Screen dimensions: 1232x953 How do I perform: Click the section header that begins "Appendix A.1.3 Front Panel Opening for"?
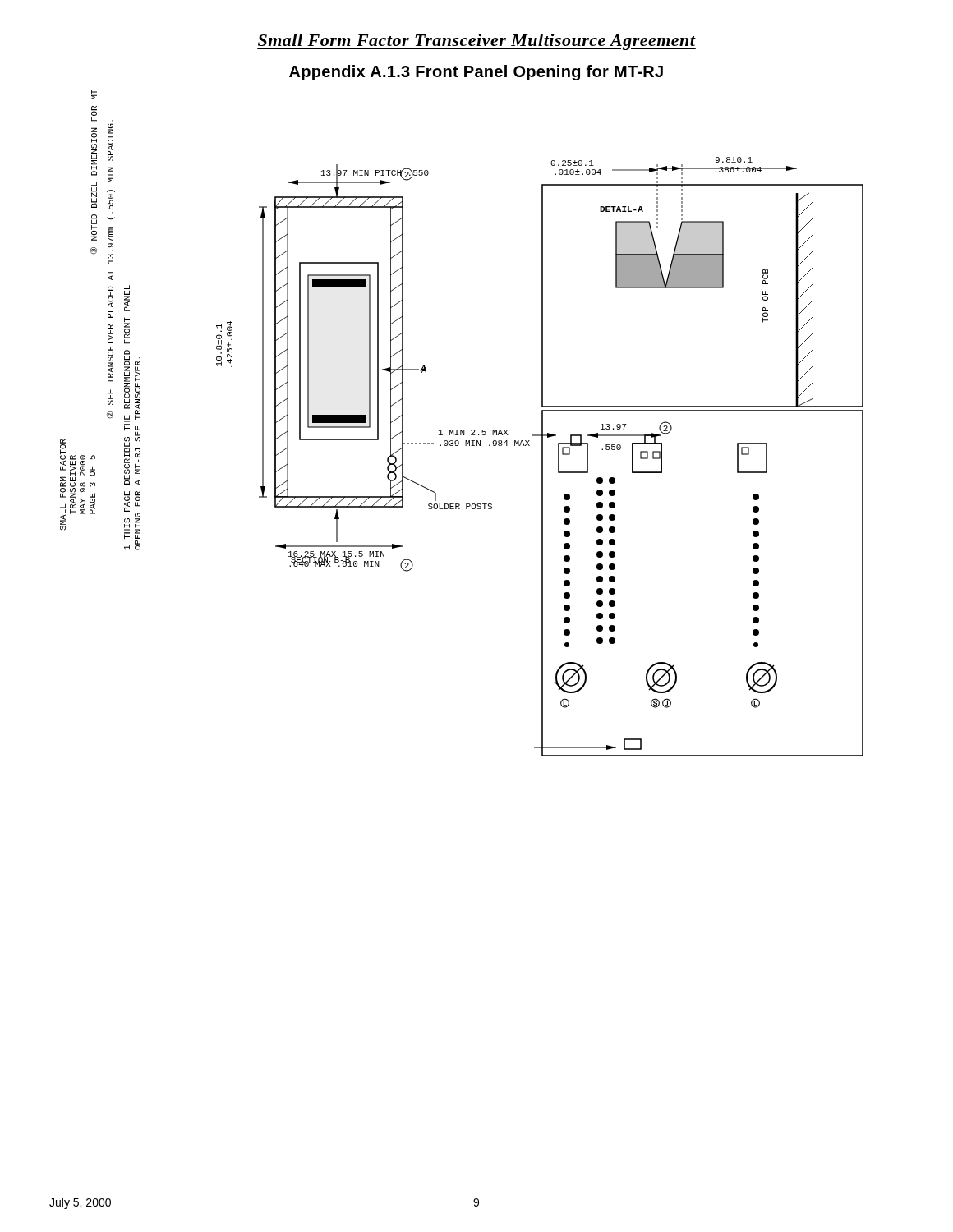click(x=476, y=71)
